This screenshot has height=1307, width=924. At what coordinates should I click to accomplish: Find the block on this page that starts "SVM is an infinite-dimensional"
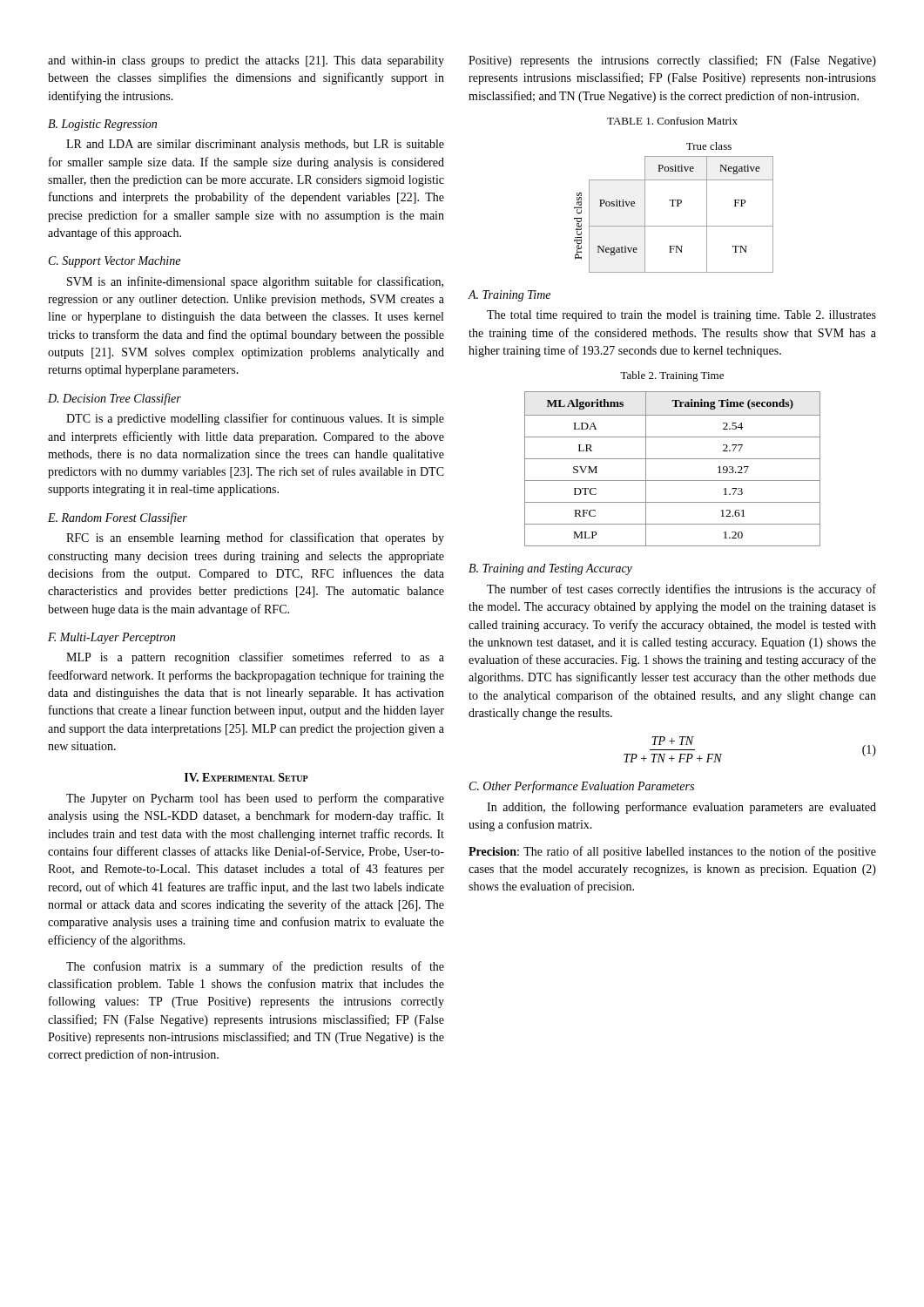point(246,326)
